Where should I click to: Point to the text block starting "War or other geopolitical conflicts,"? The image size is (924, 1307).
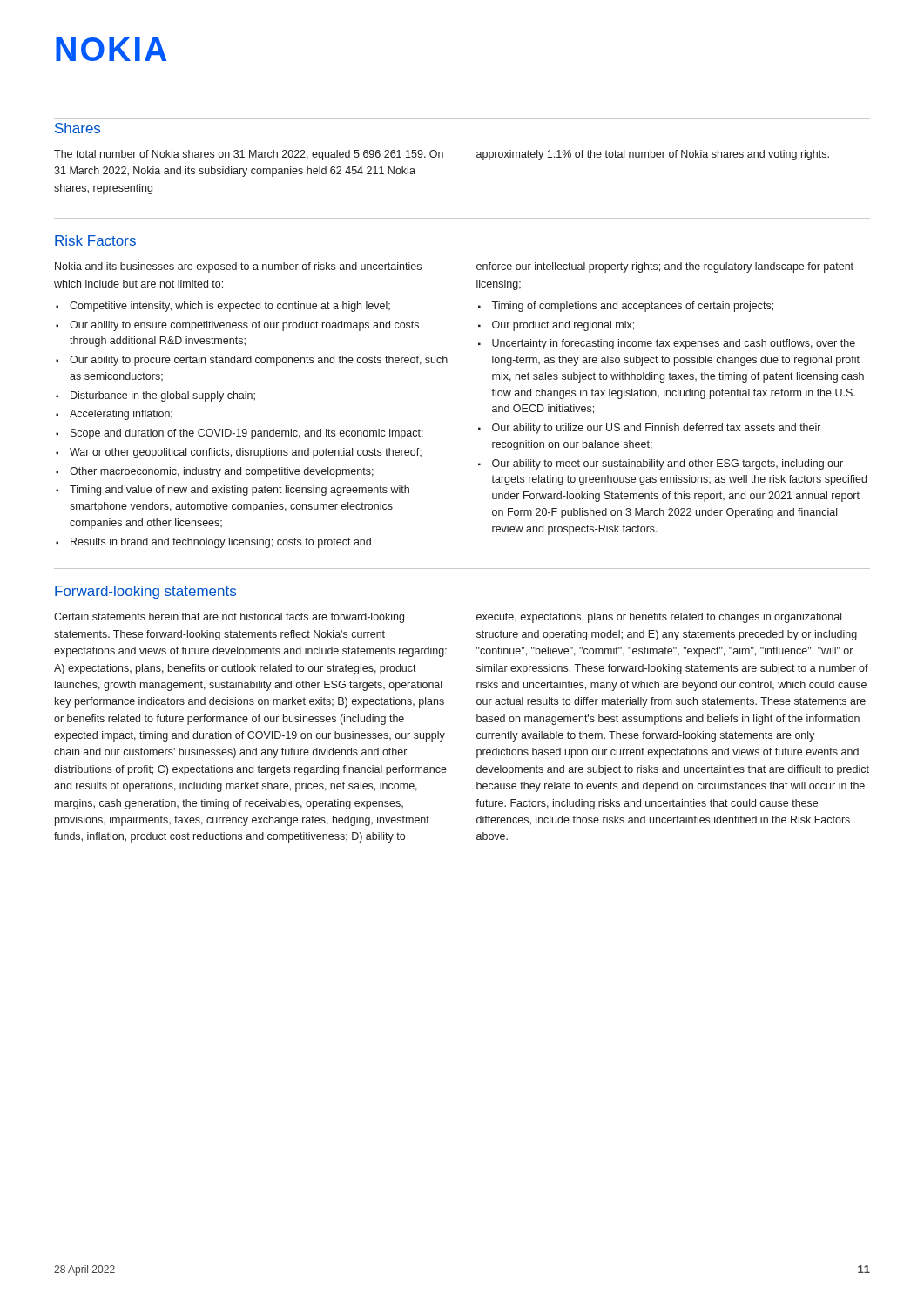tap(251, 452)
